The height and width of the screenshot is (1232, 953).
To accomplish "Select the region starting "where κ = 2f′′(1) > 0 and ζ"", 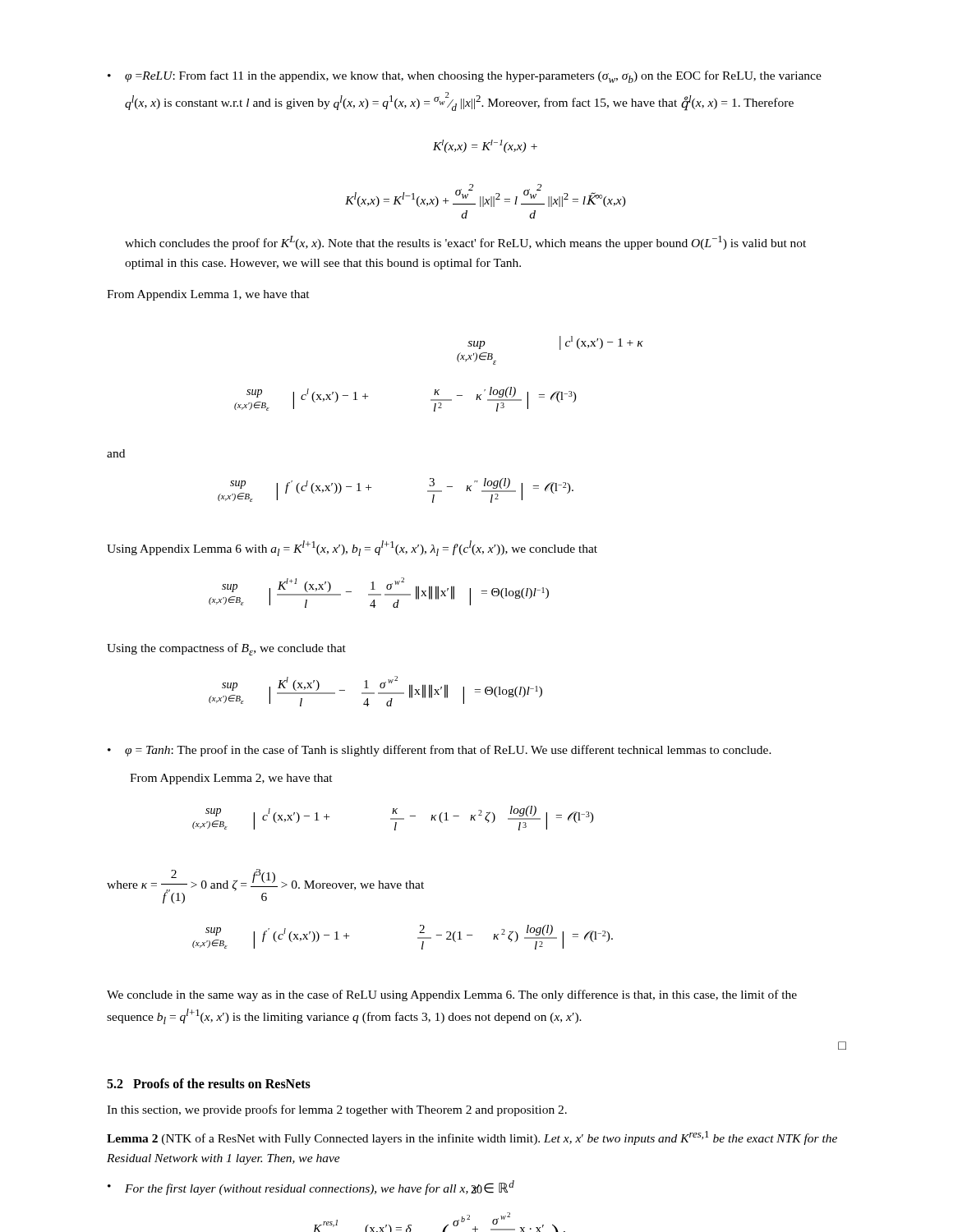I will 266,885.
